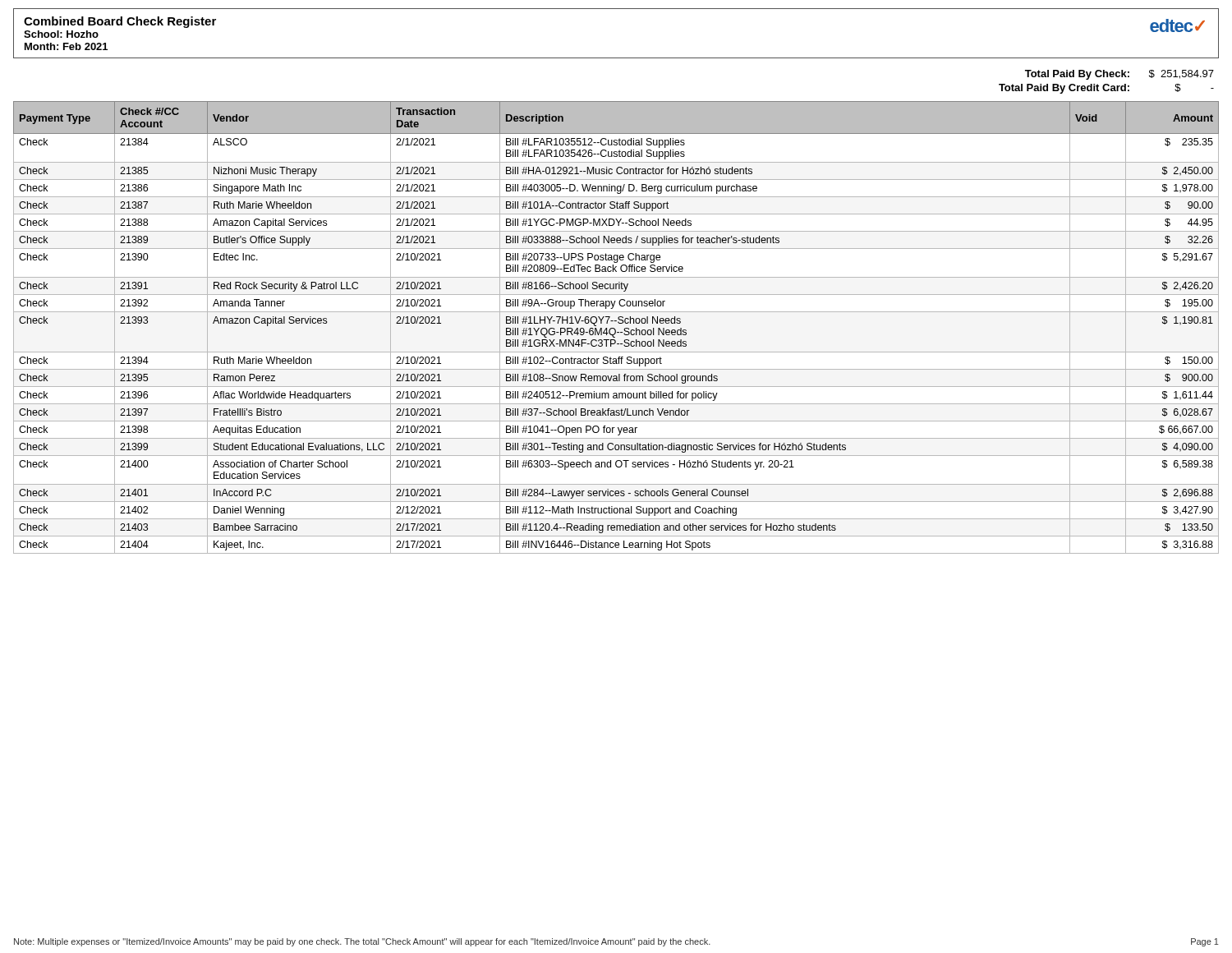
Task: Select the table that reads "Bill #301--Testing and Consultation-diagnostic Services"
Action: click(616, 327)
